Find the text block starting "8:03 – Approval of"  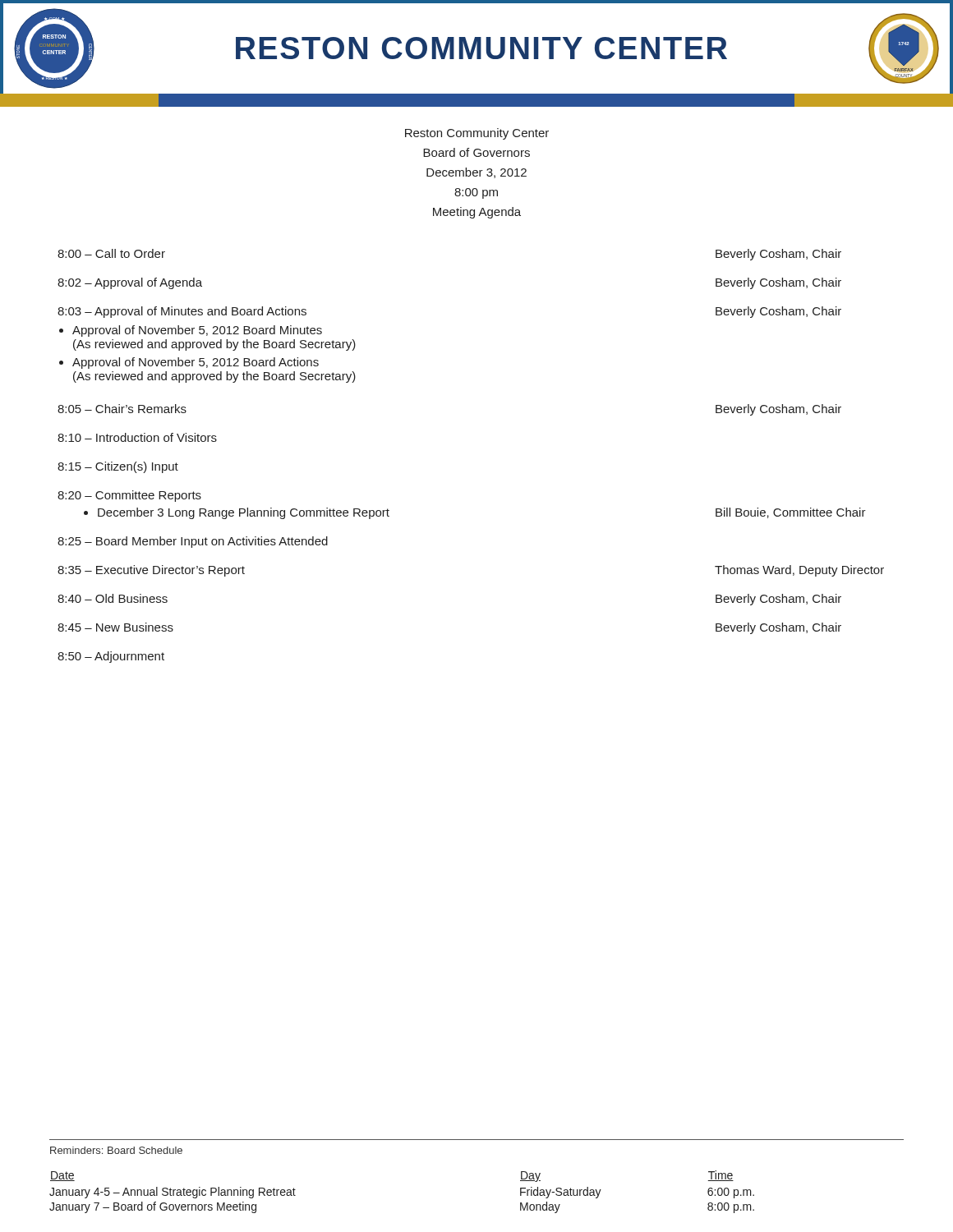(x=175, y=312)
